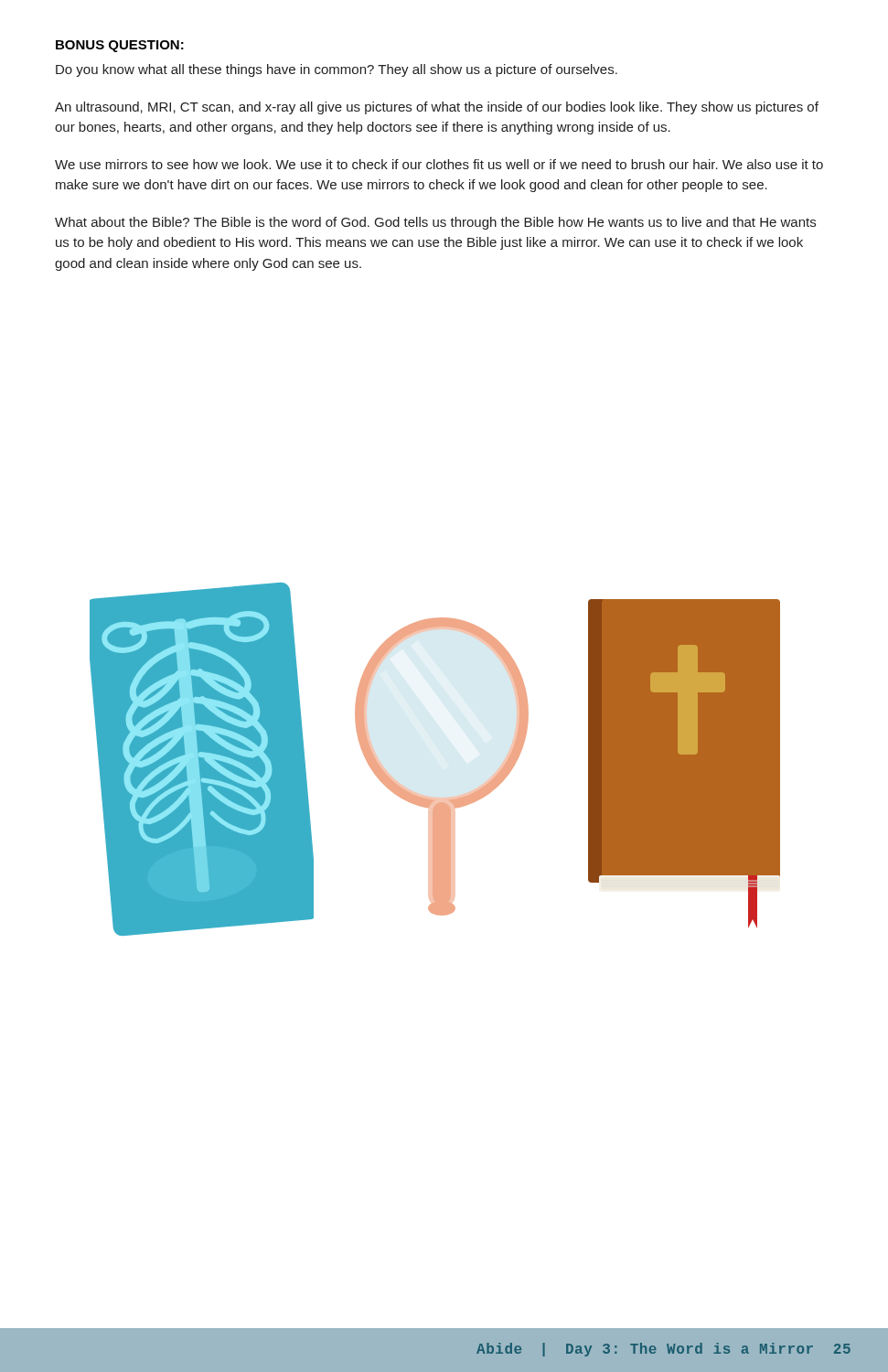Image resolution: width=888 pixels, height=1372 pixels.
Task: Click the passage that begins "Do you know what"
Action: point(337,69)
